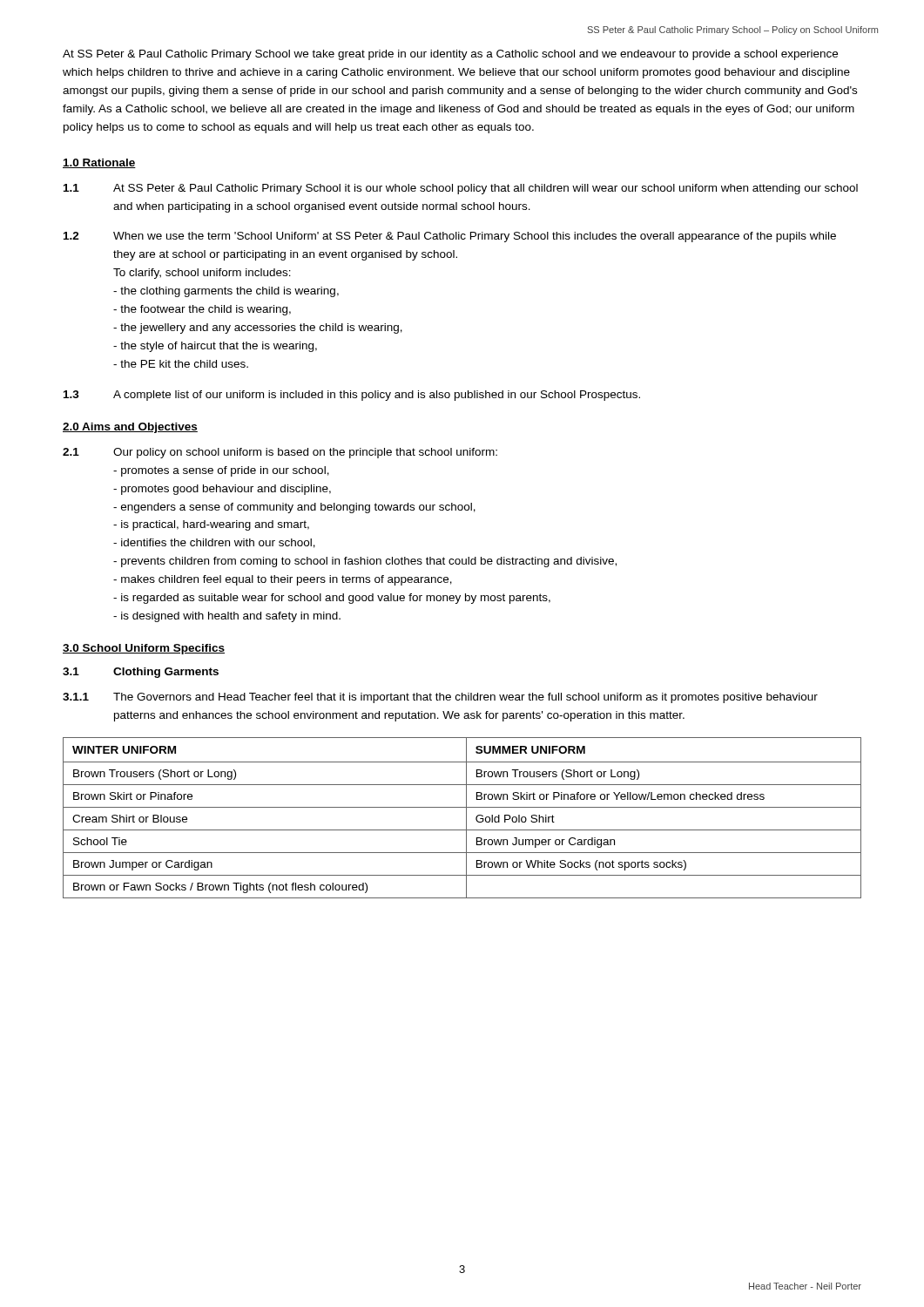The height and width of the screenshot is (1307, 924).
Task: Find the region starting "1 At SS"
Action: tap(462, 197)
